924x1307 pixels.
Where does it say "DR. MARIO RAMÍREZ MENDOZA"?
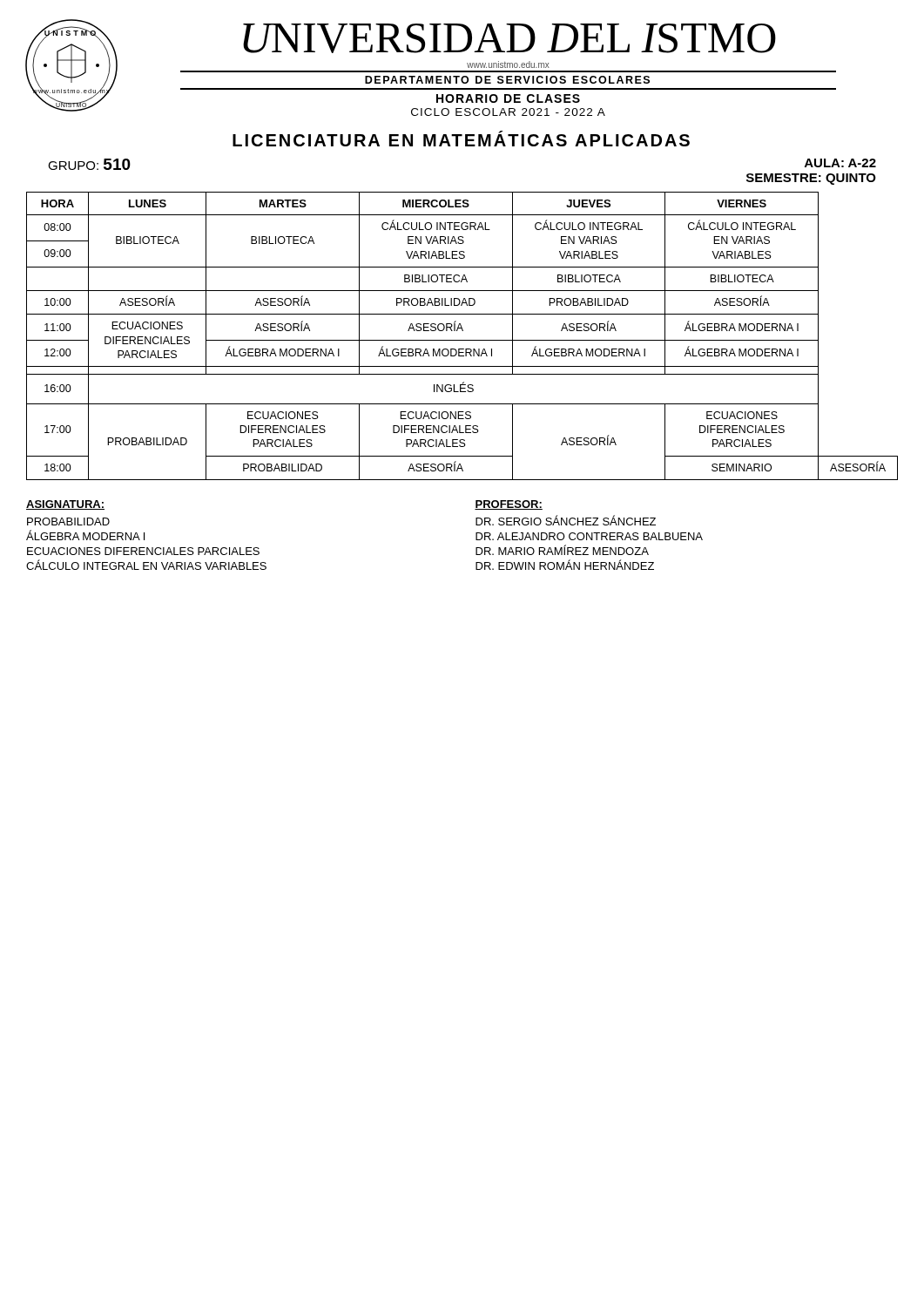[x=562, y=551]
